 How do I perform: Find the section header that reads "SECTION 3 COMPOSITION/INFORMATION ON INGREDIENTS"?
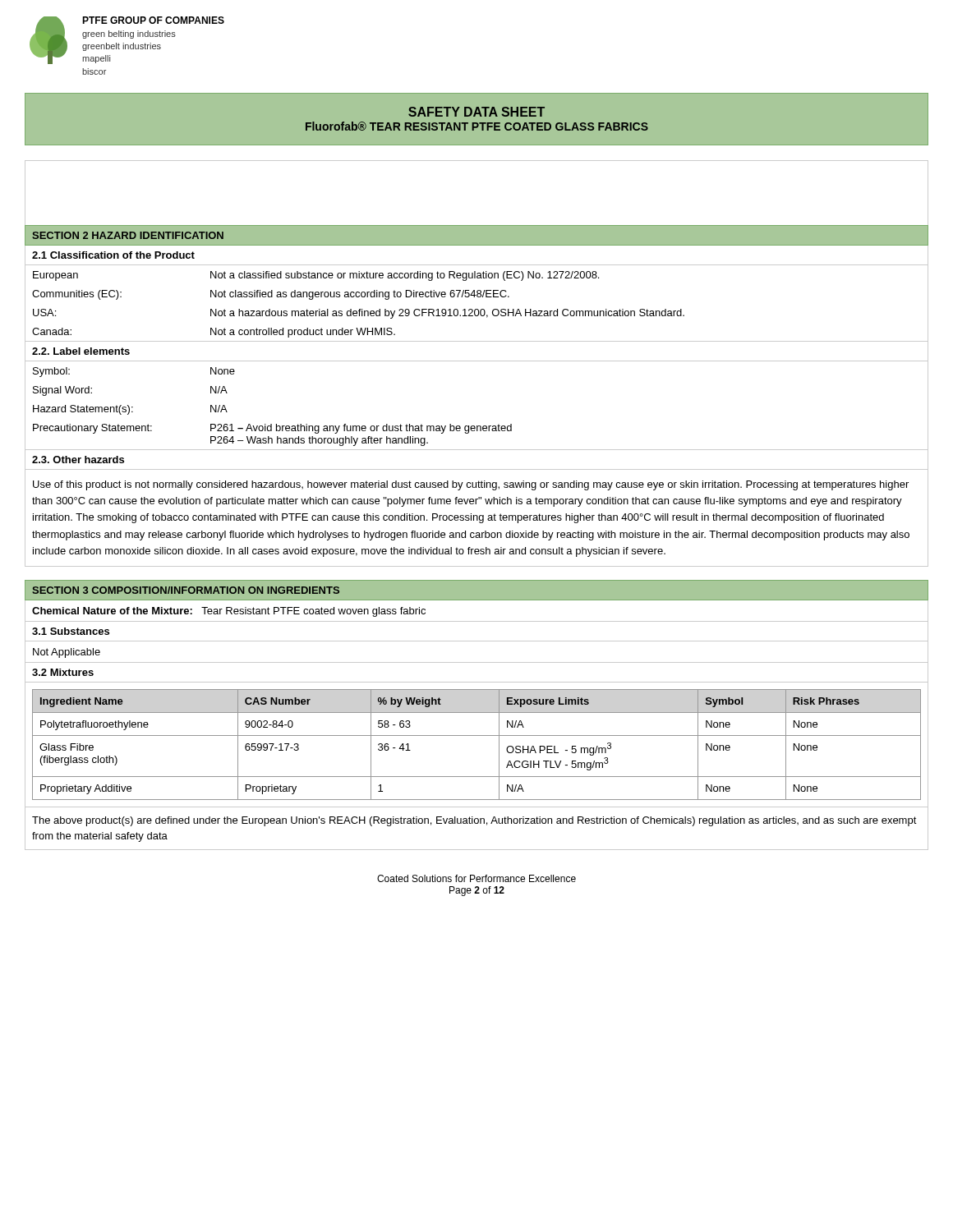coord(186,590)
